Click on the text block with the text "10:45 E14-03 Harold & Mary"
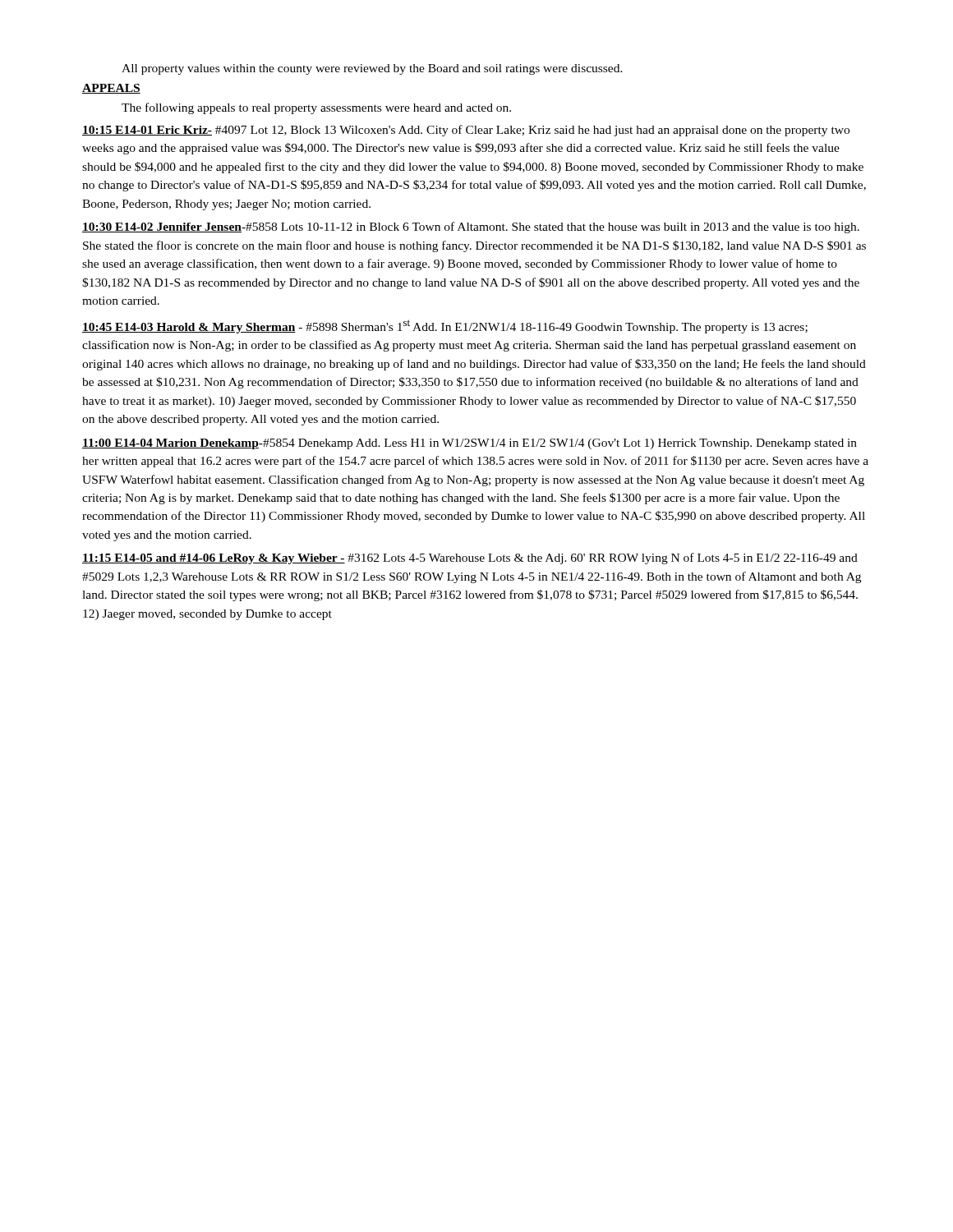953x1232 pixels. [476, 372]
